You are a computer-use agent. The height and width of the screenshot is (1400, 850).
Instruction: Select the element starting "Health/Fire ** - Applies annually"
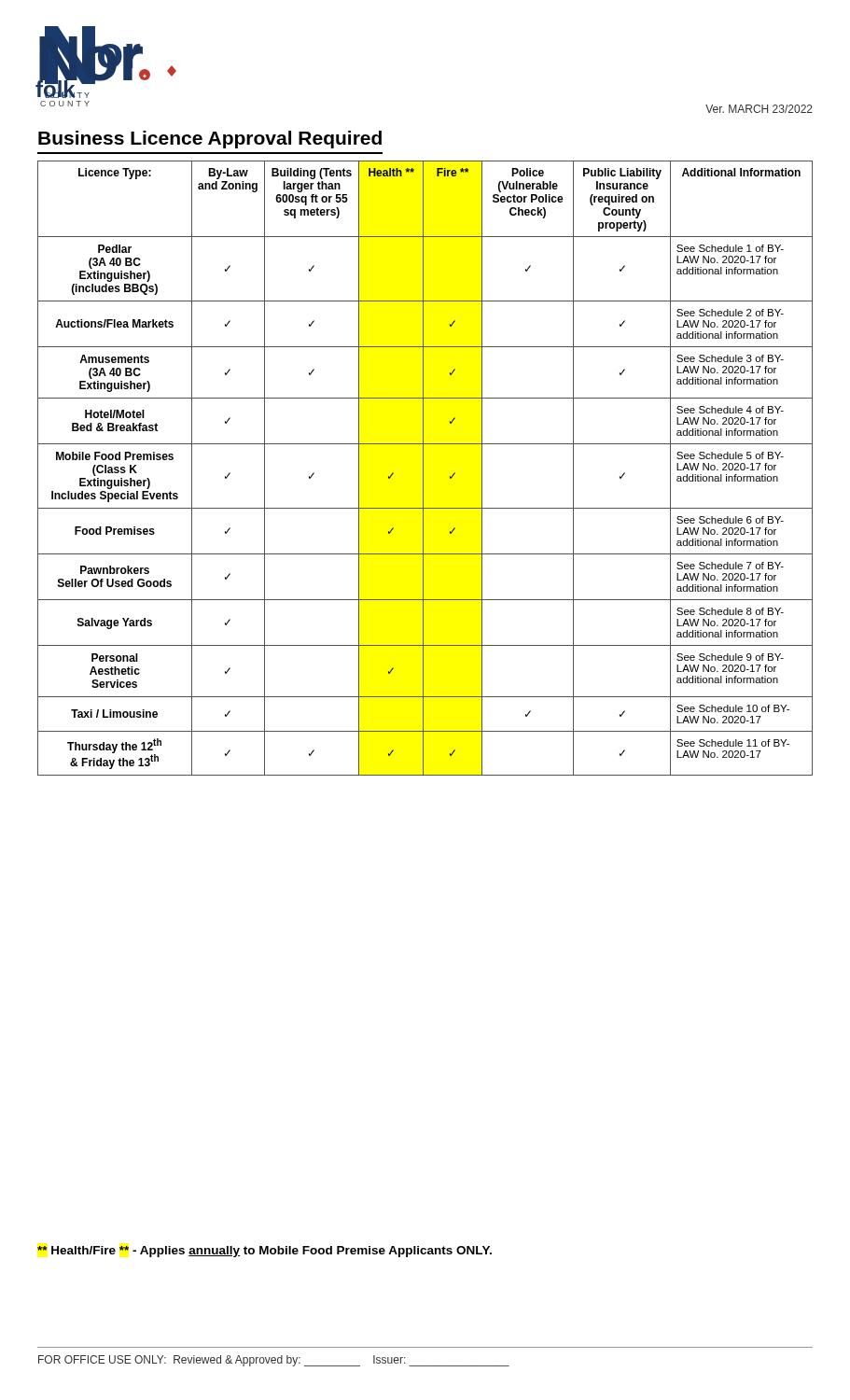pos(265,1250)
